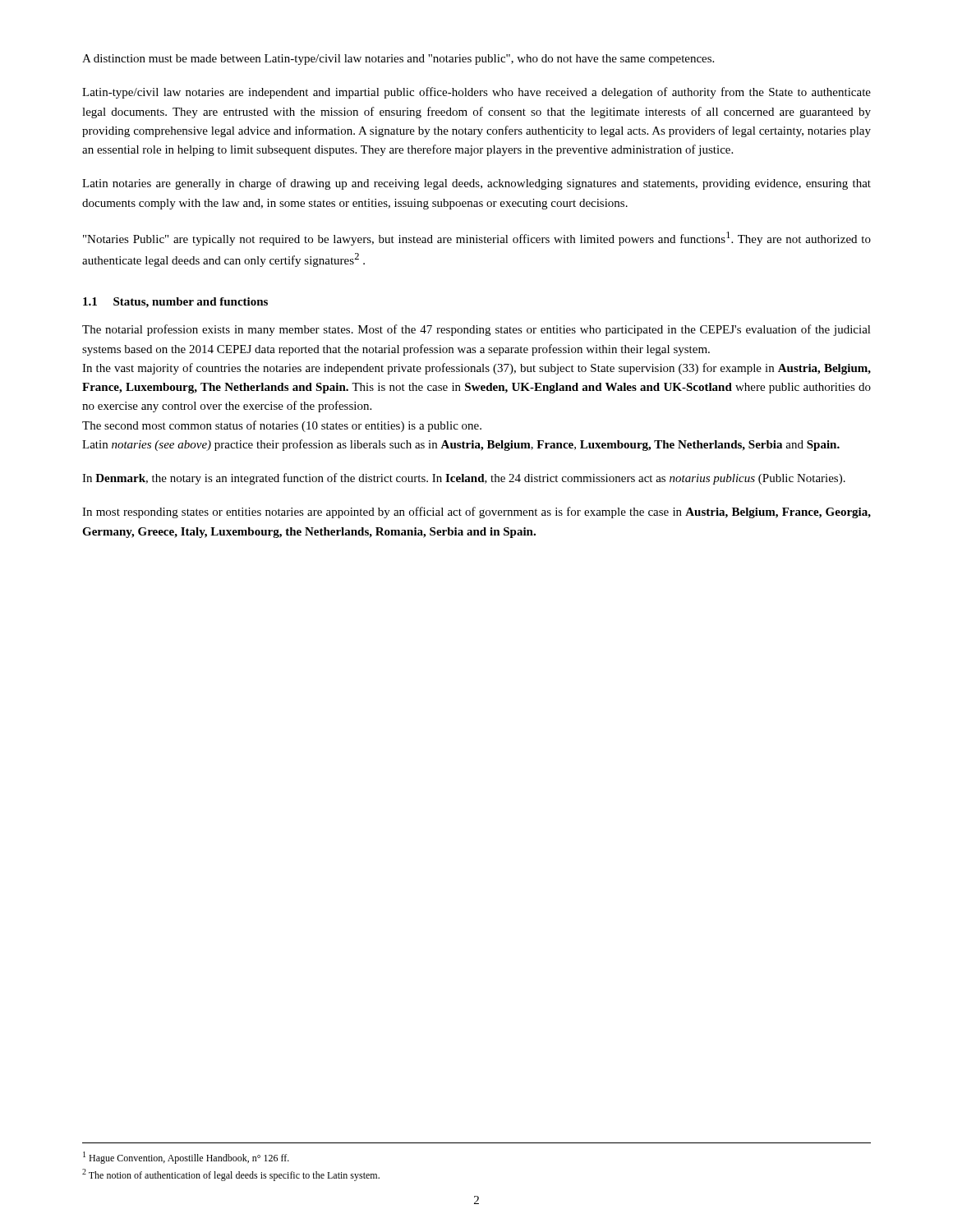This screenshot has width=953, height=1232.
Task: Find the block on this page that starts "In most responding states"
Action: (x=476, y=521)
